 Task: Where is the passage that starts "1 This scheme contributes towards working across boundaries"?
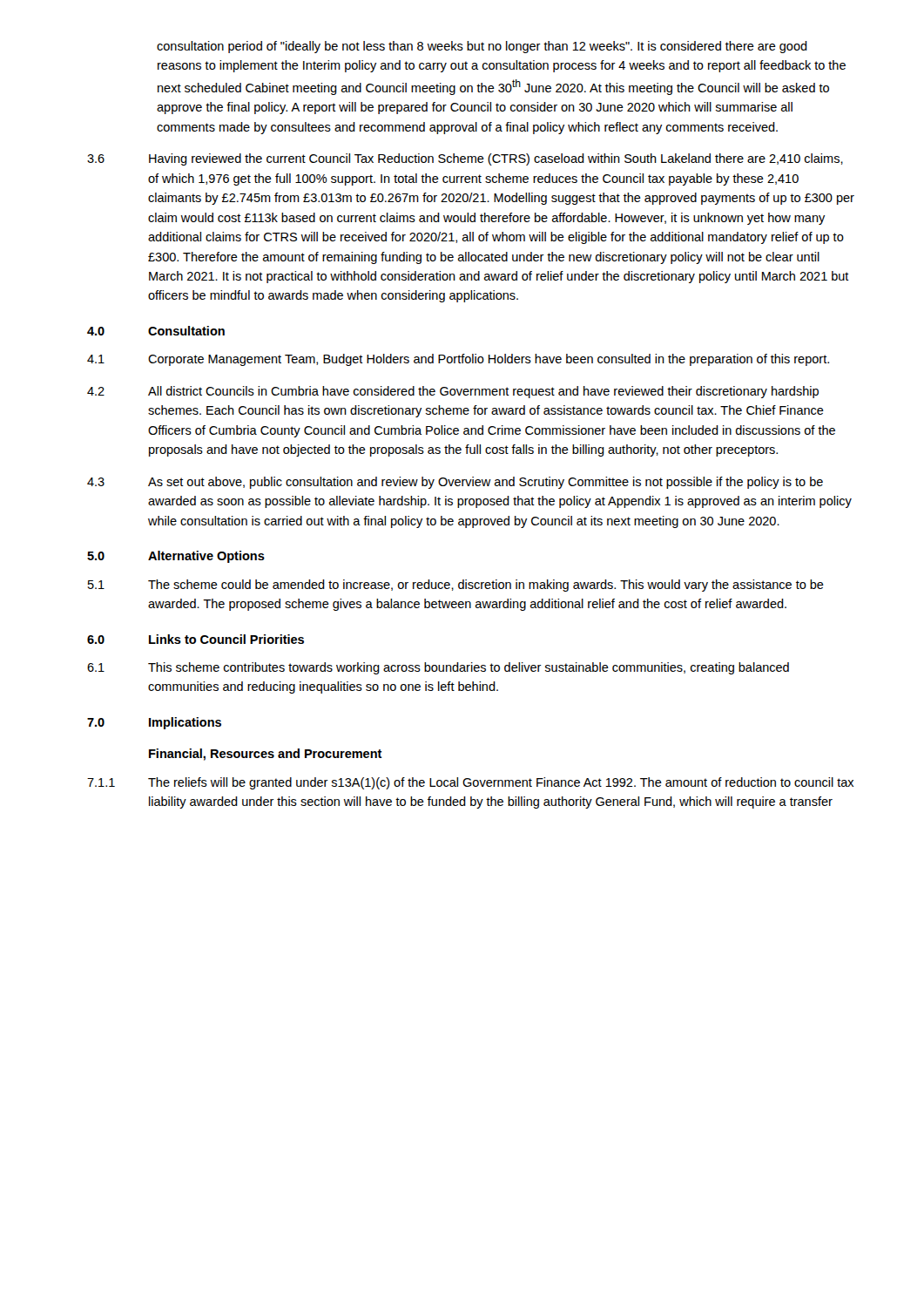(471, 677)
